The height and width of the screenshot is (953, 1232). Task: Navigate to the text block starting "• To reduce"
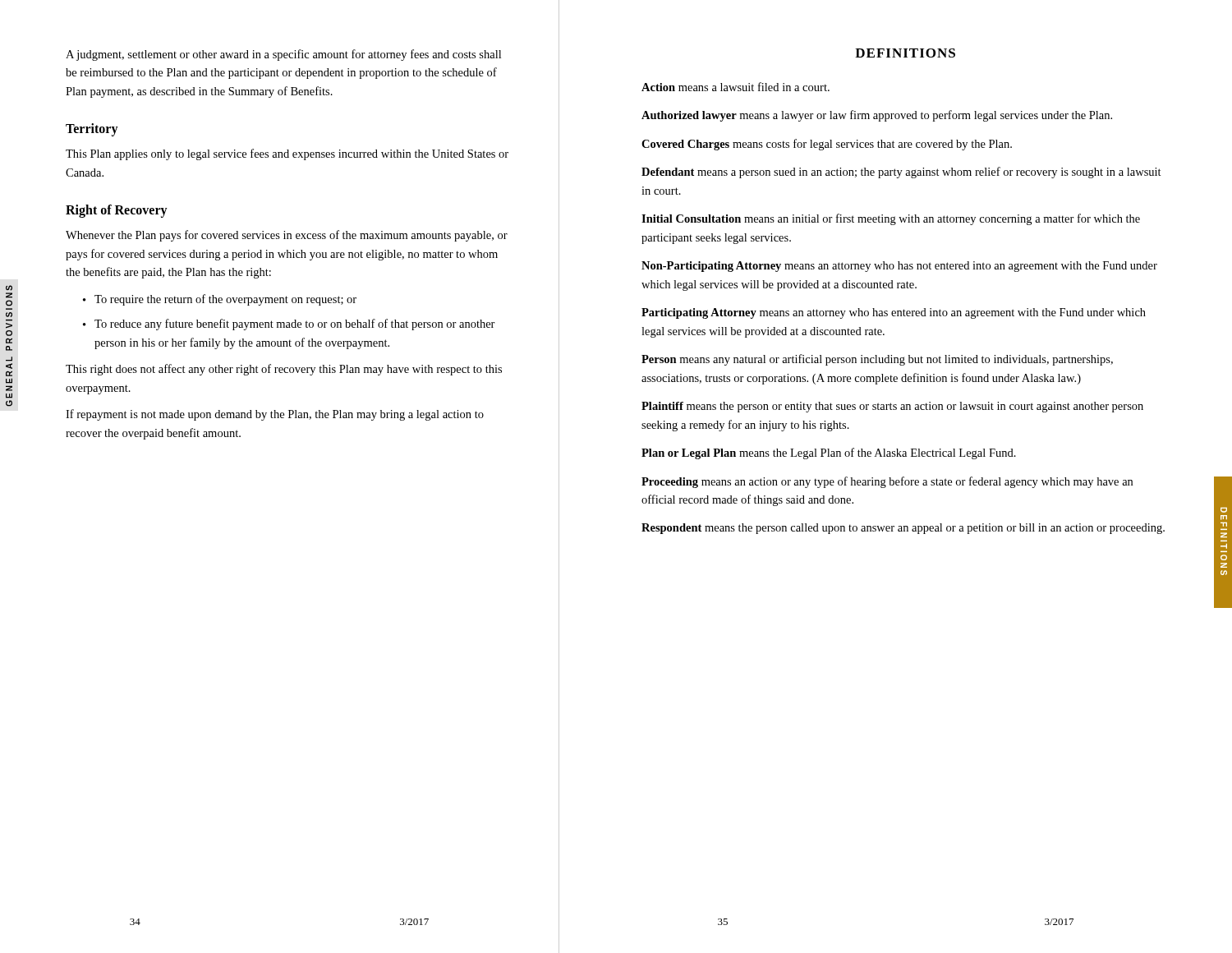(x=296, y=333)
